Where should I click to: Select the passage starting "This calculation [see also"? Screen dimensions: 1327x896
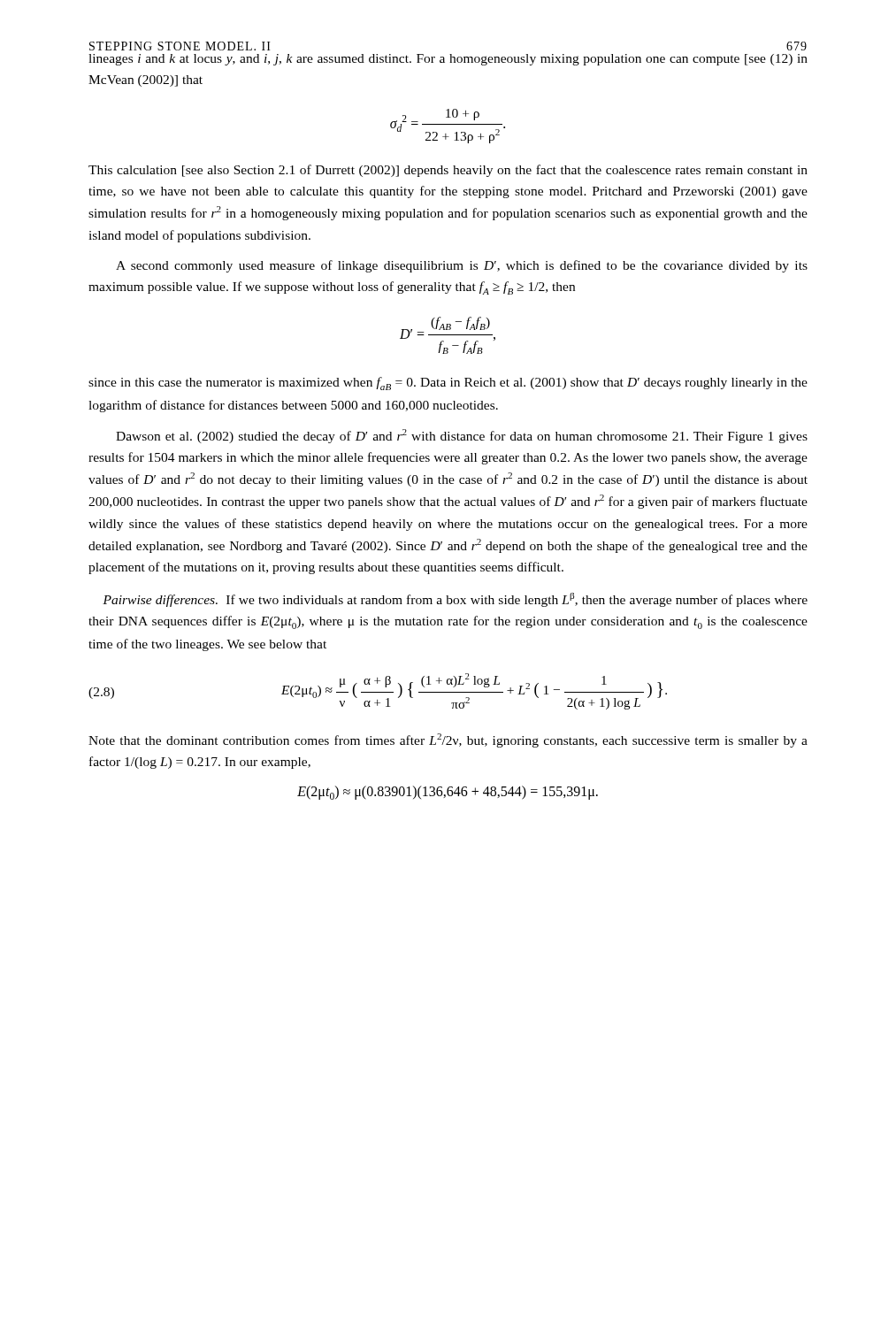pos(448,203)
